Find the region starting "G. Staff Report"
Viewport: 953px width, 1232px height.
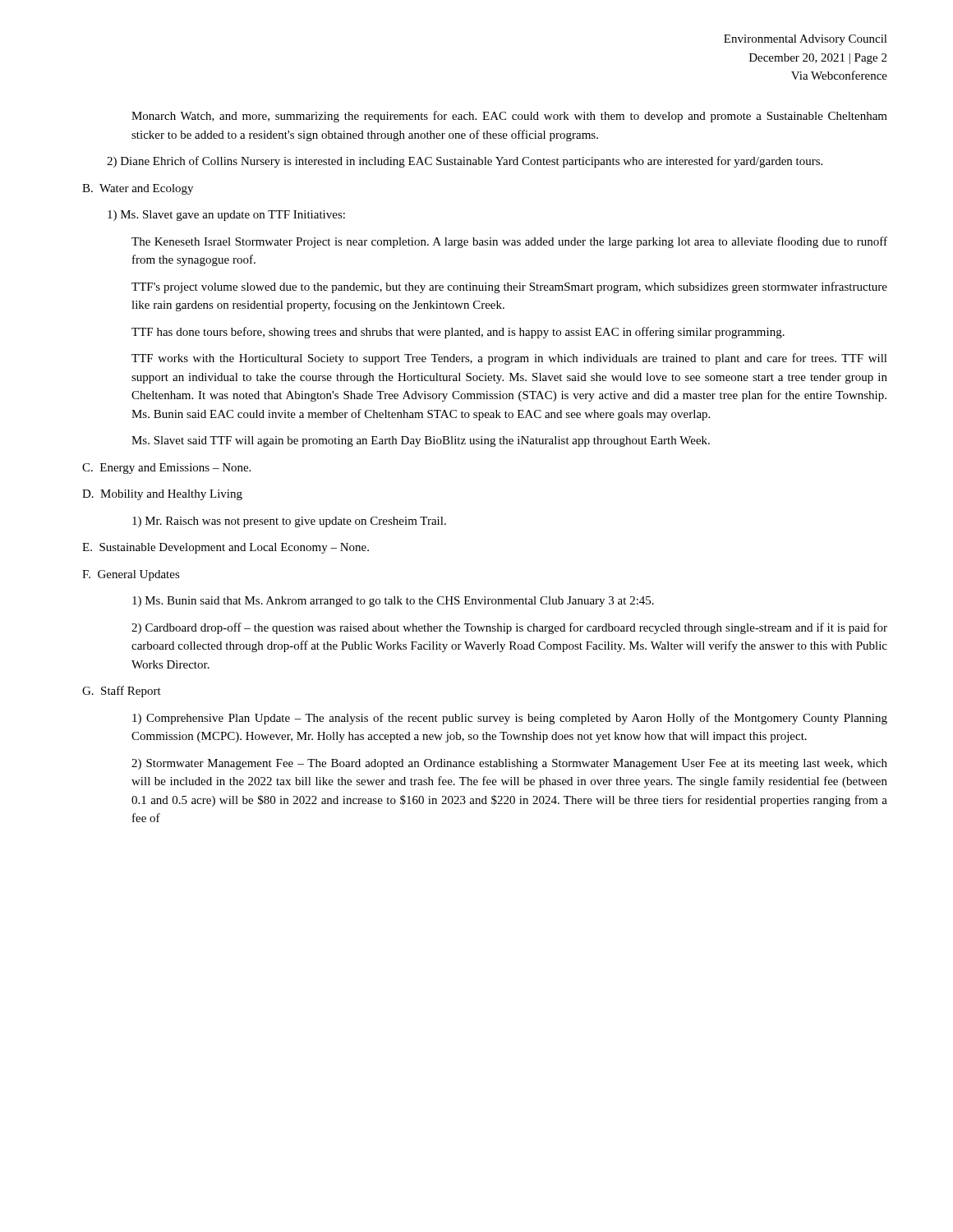tap(122, 692)
